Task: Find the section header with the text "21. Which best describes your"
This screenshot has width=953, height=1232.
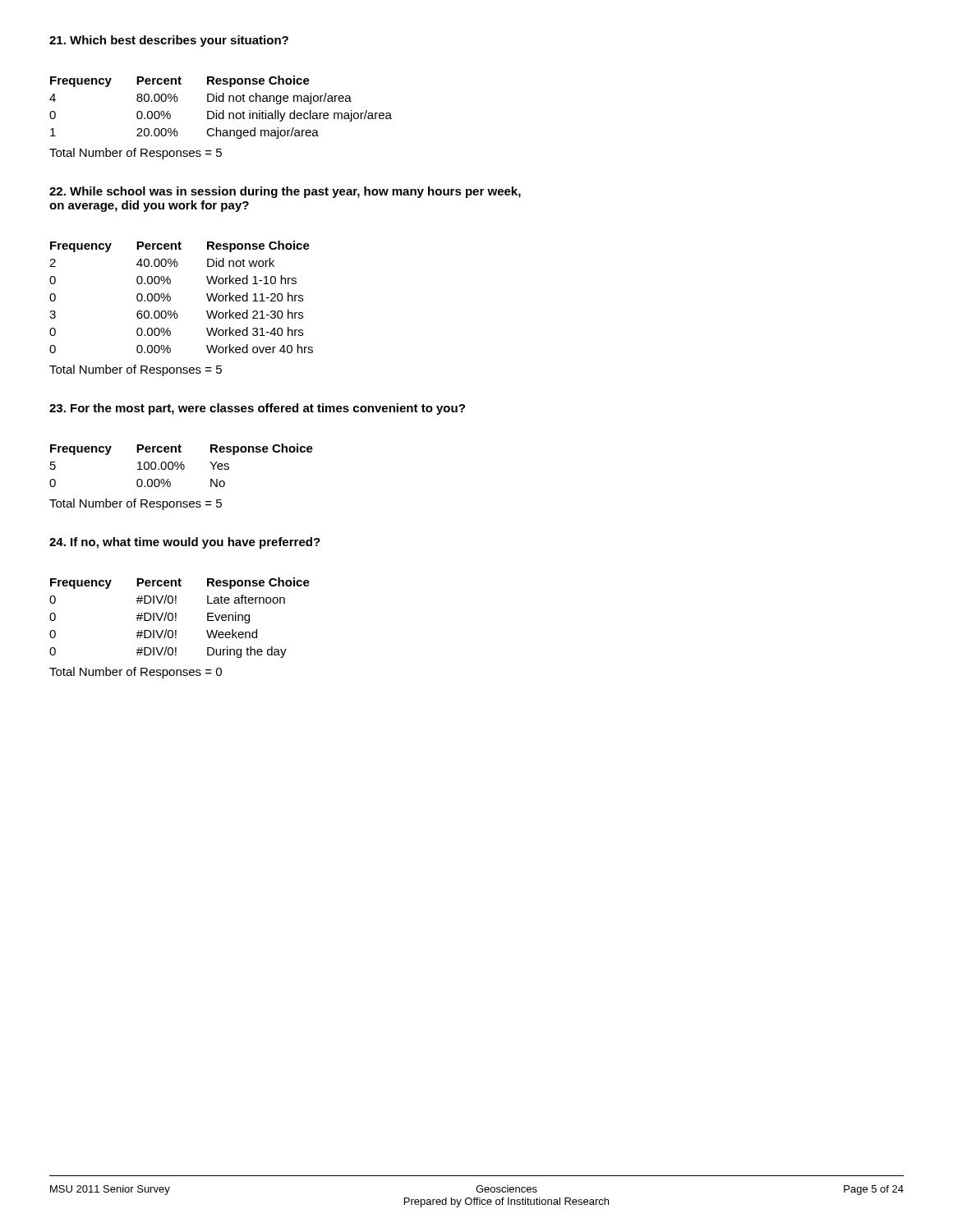Action: (x=169, y=41)
